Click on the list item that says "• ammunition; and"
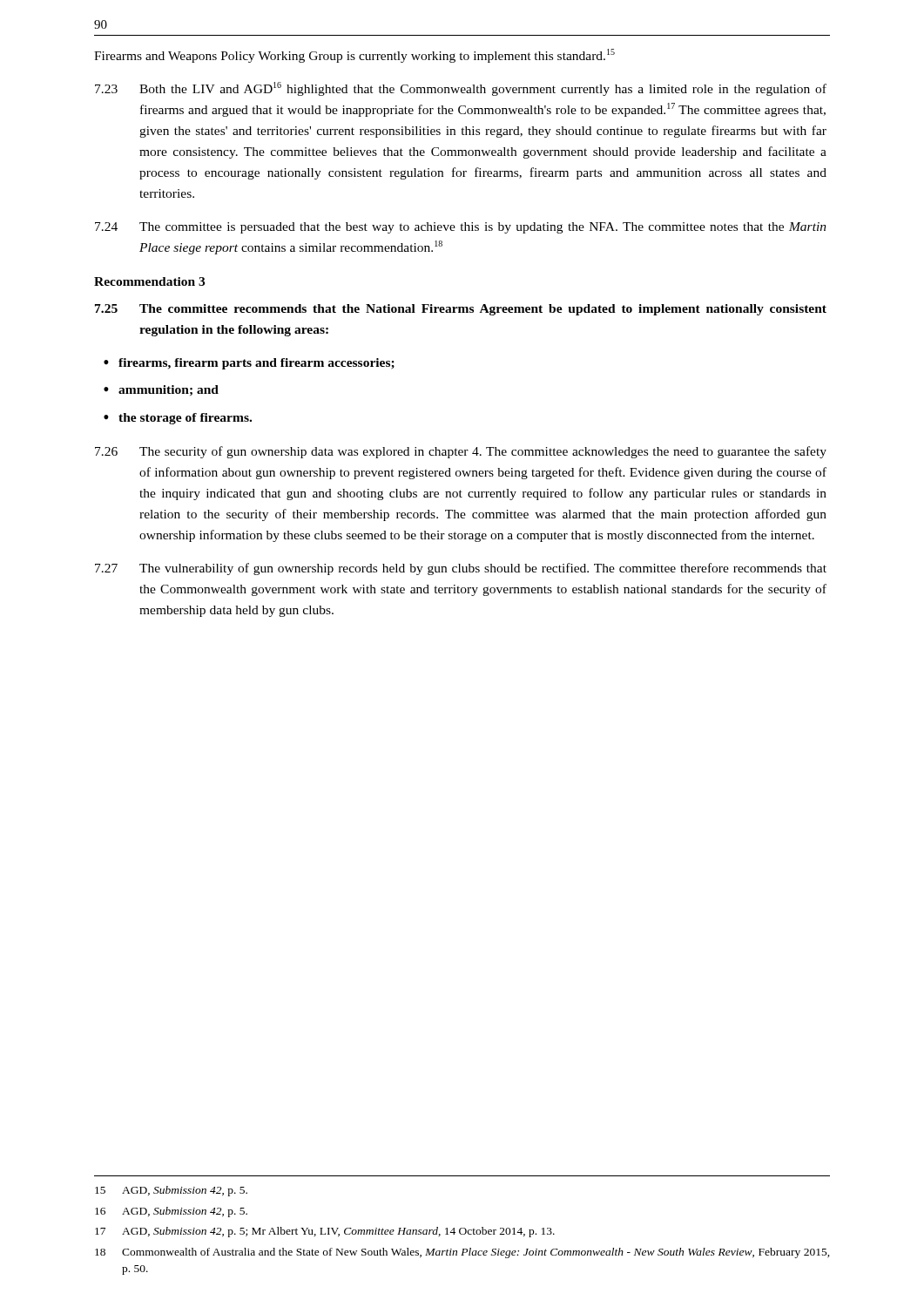Viewport: 924px width, 1307px height. tap(161, 390)
